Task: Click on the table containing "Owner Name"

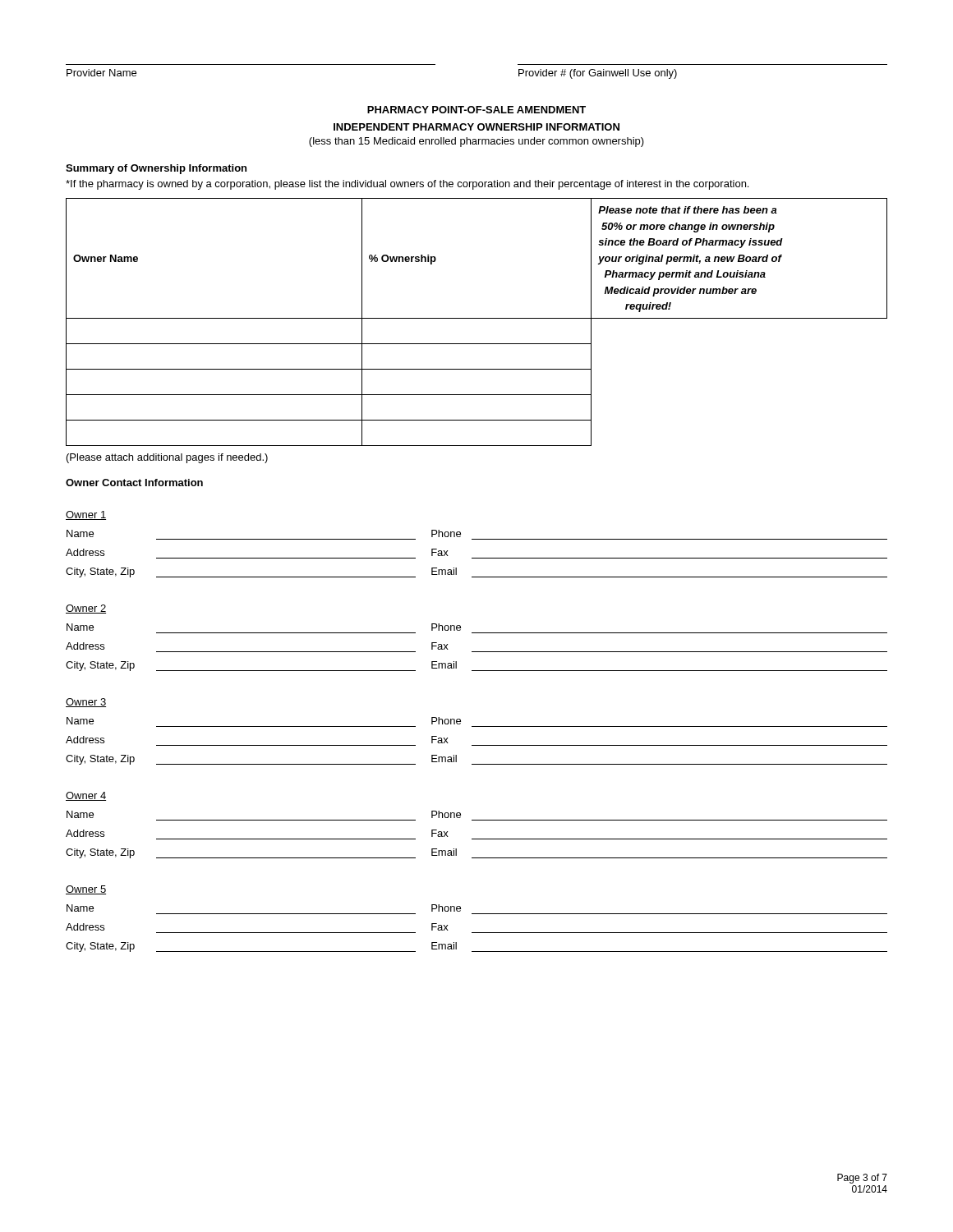Action: click(x=476, y=322)
